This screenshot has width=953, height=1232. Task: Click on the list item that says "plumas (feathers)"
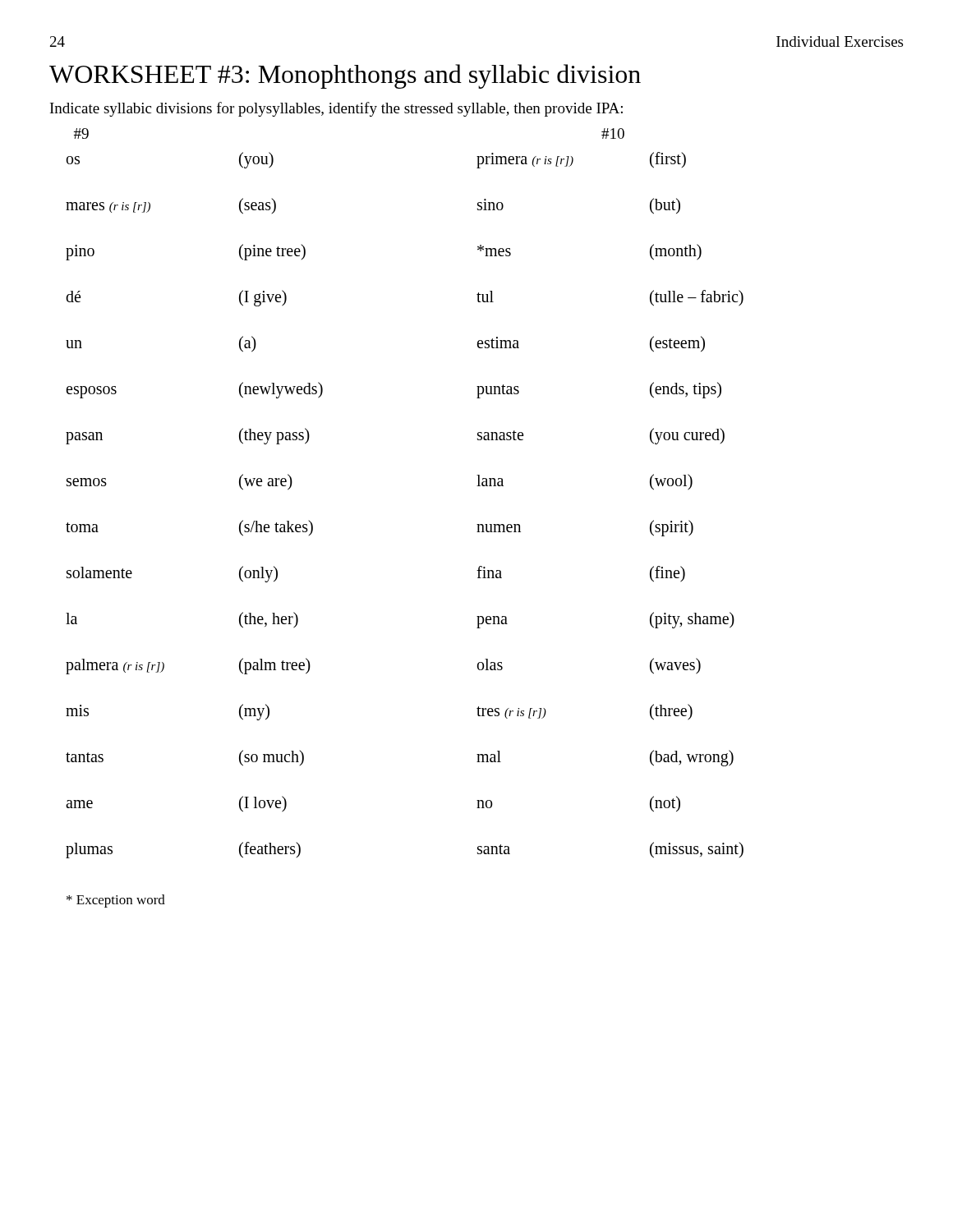pyautogui.click(x=251, y=849)
